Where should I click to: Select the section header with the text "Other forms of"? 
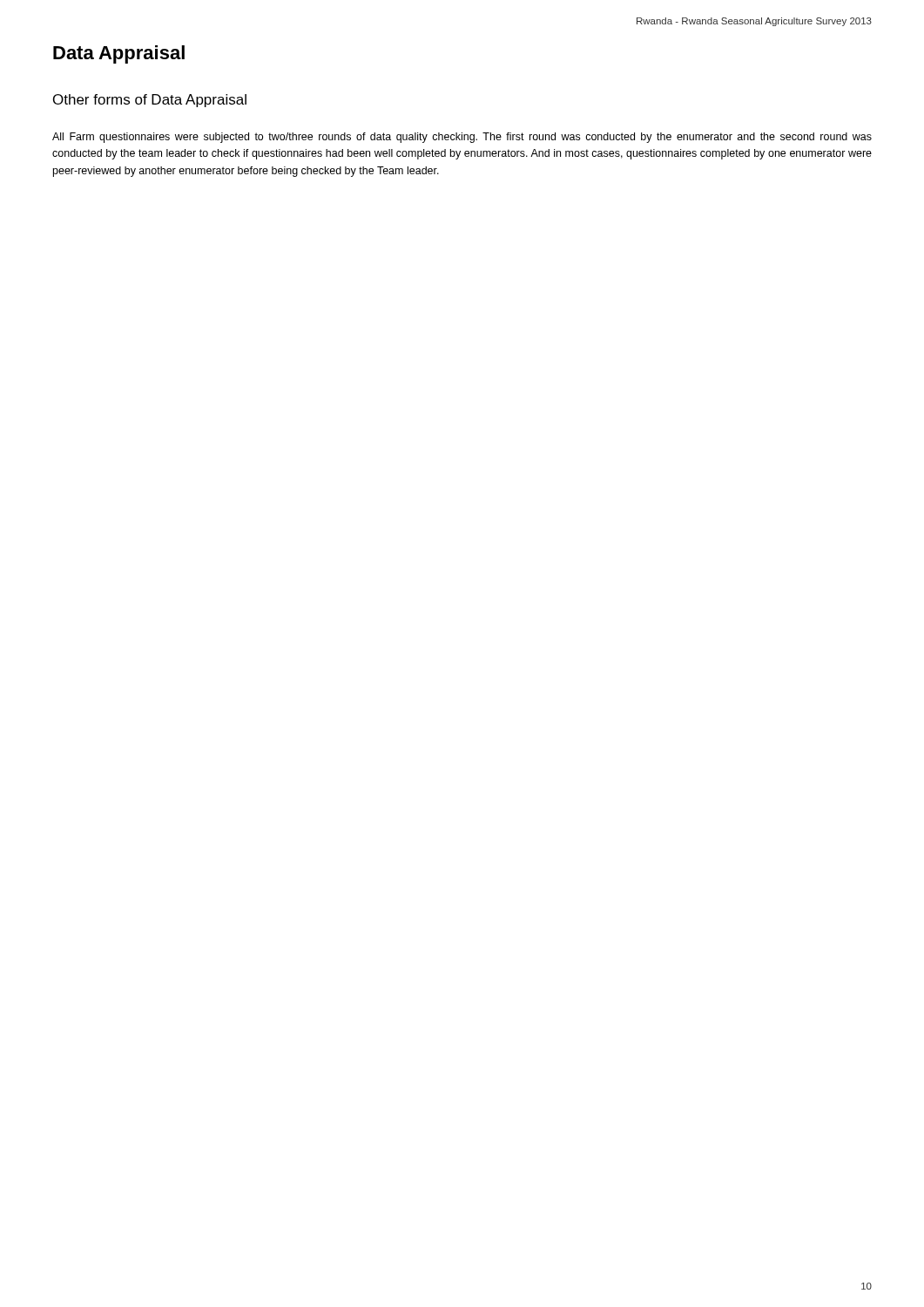[x=150, y=100]
